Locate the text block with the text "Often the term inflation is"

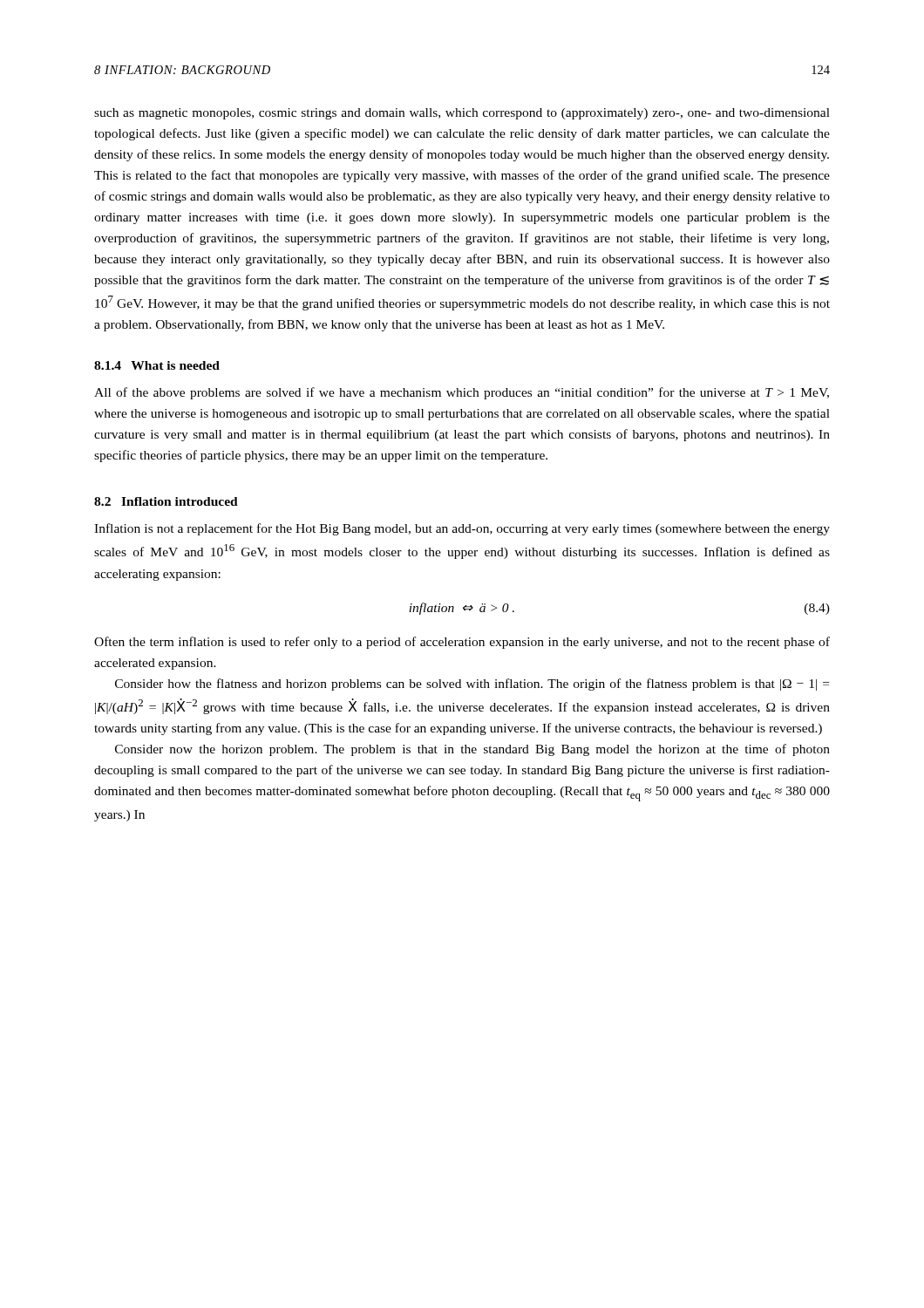point(462,728)
